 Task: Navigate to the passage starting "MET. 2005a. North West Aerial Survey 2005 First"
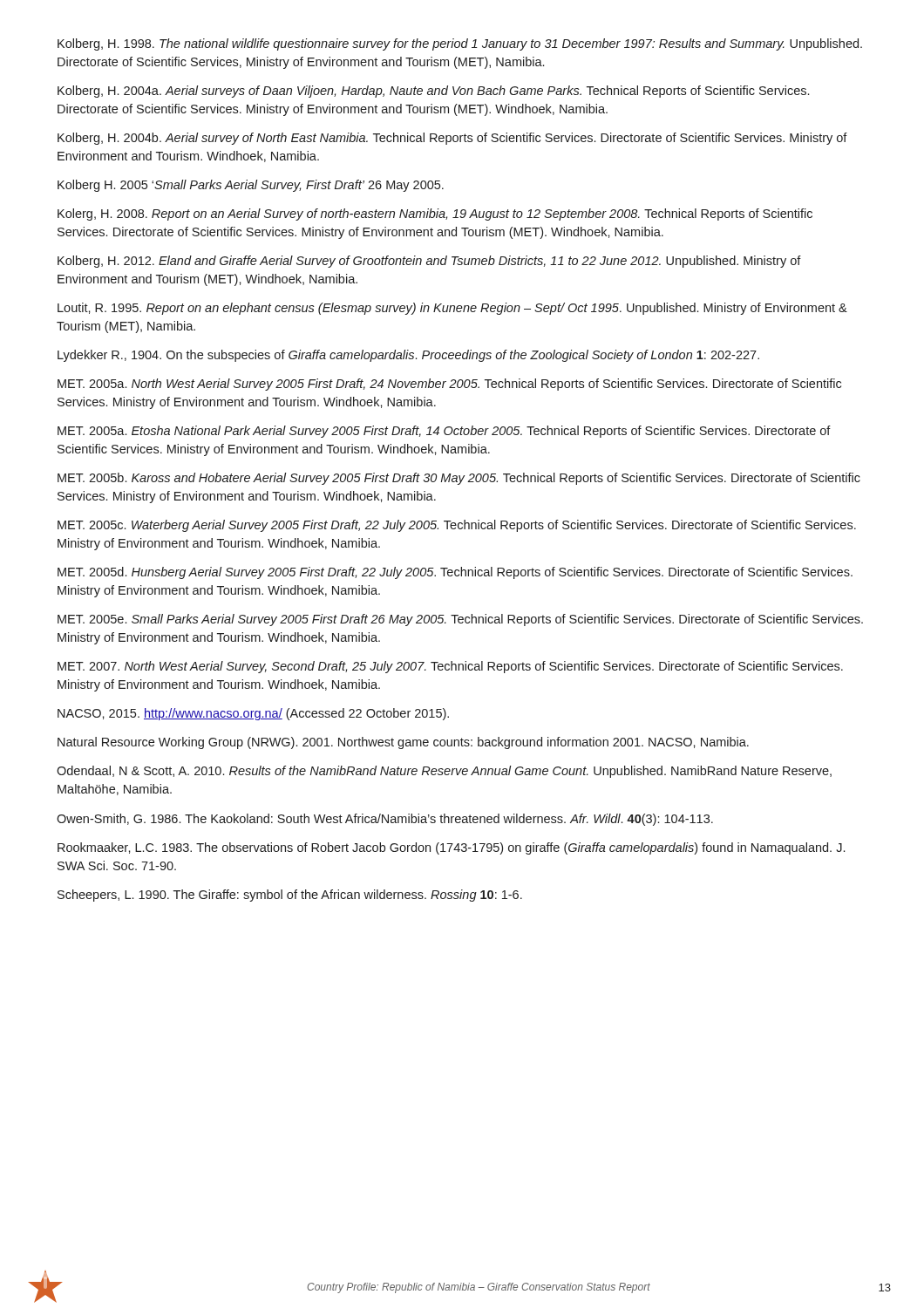(x=449, y=393)
